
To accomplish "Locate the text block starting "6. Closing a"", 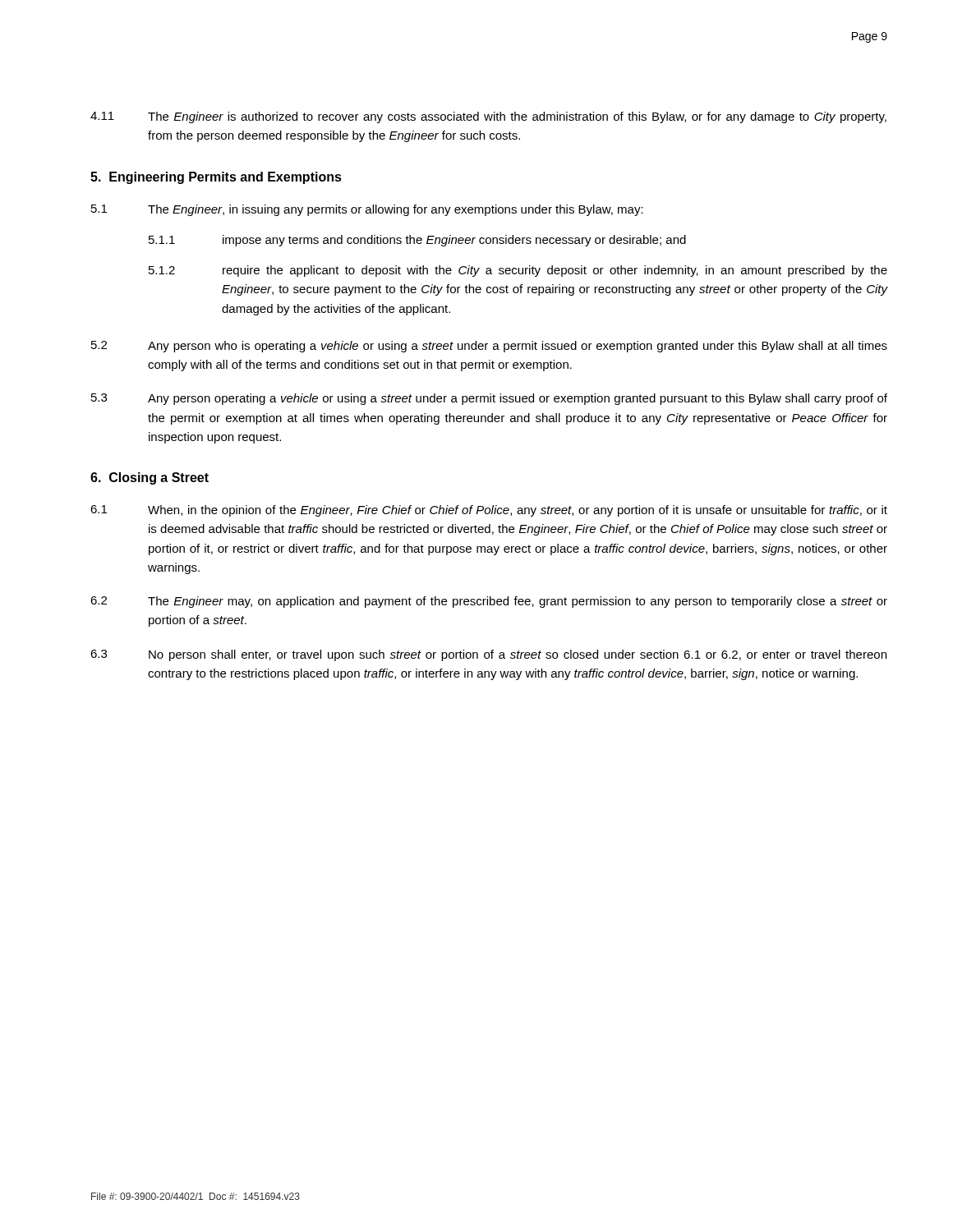I will (x=150, y=478).
